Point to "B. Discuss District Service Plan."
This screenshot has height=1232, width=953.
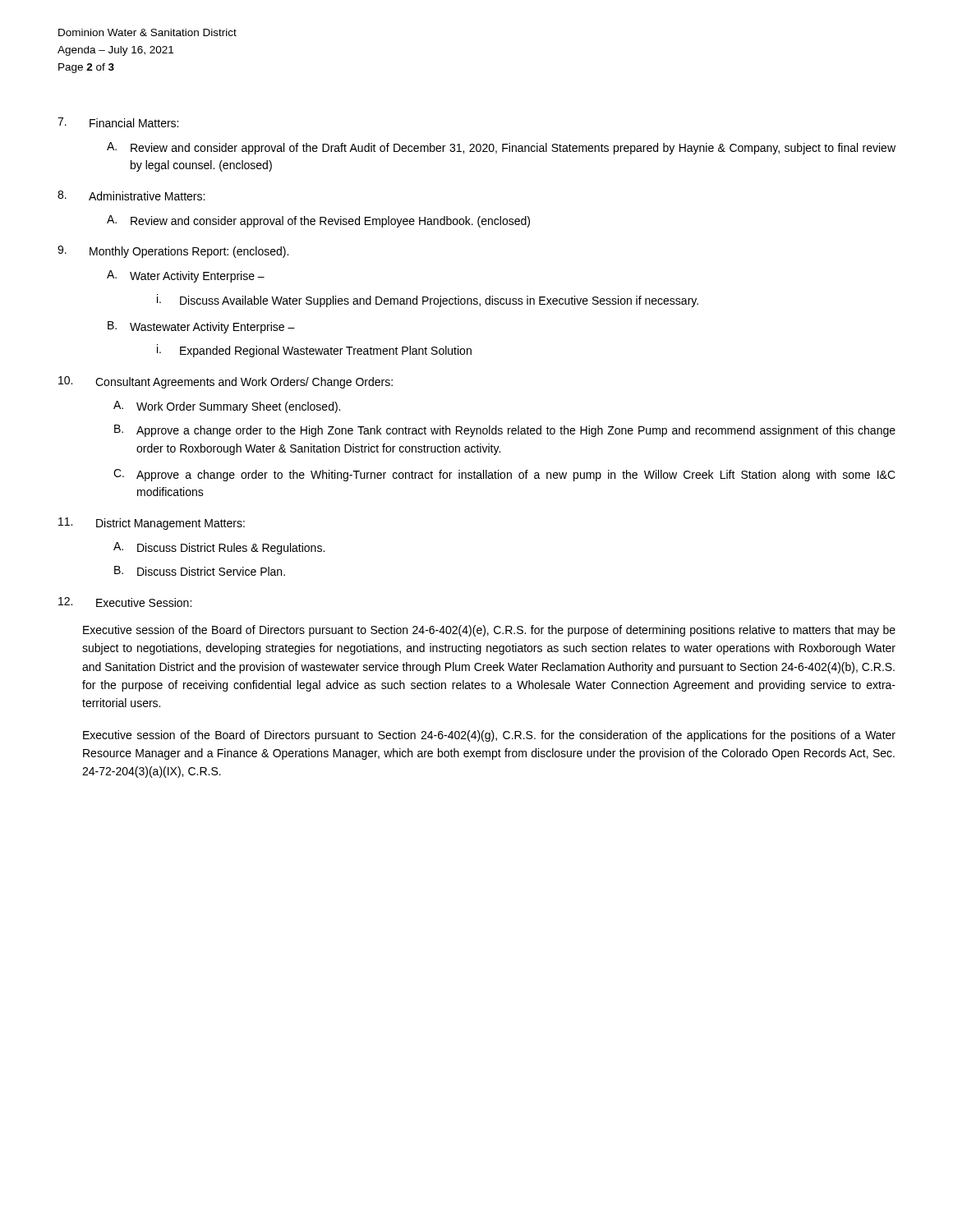[x=200, y=571]
